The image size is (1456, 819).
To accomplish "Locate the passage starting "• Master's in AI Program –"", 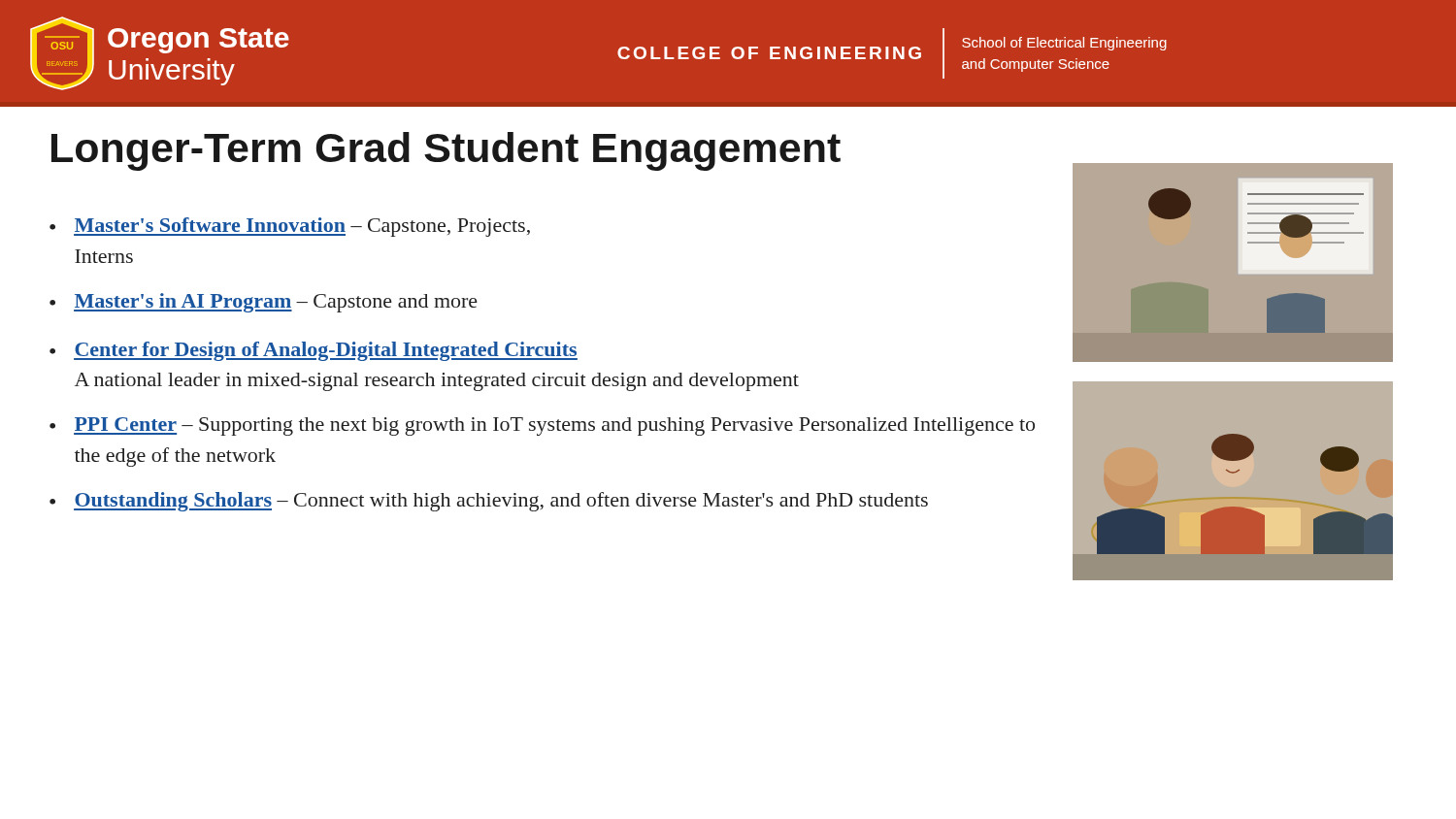I will [x=263, y=302].
